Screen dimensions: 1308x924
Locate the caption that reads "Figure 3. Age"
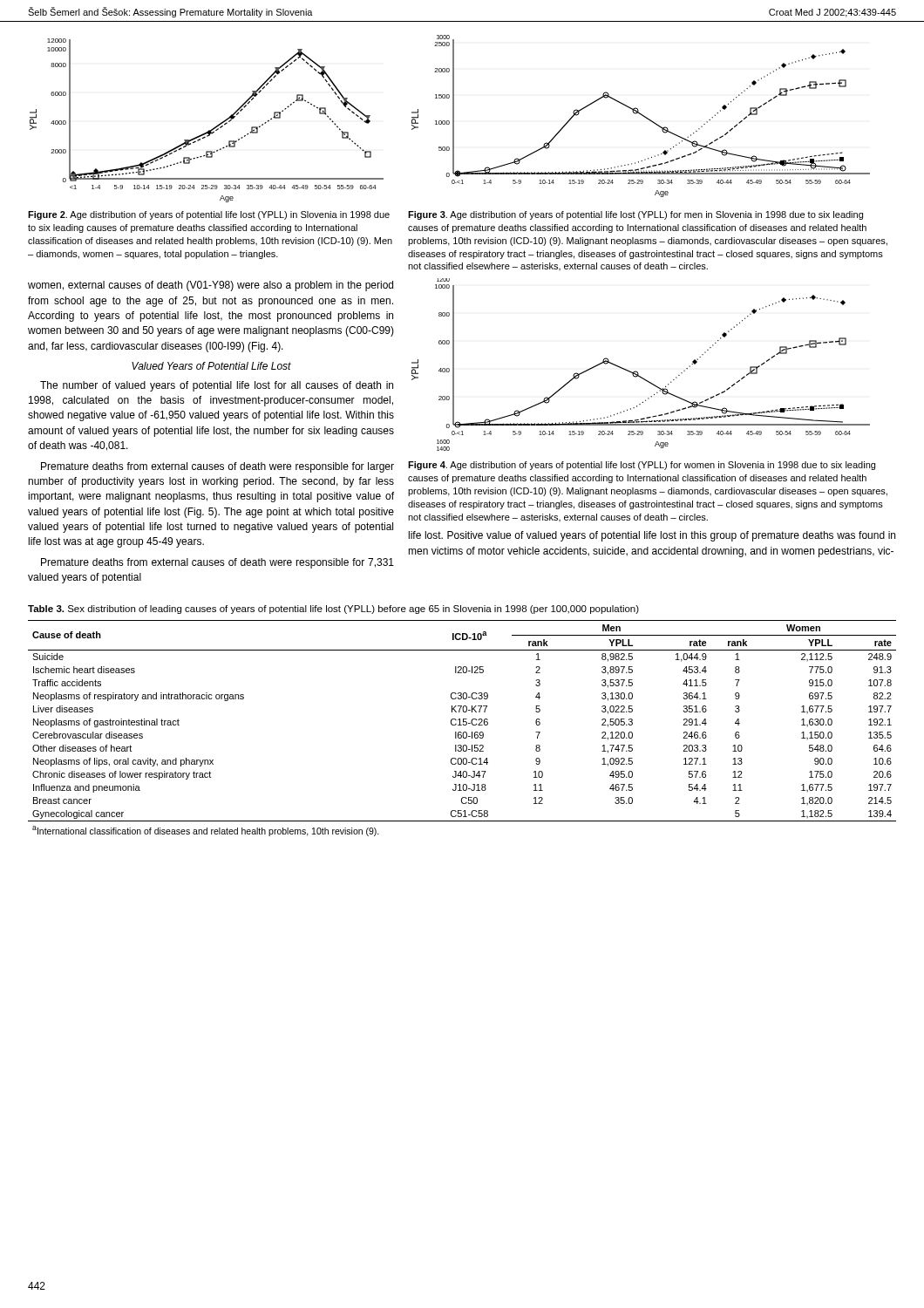click(648, 240)
